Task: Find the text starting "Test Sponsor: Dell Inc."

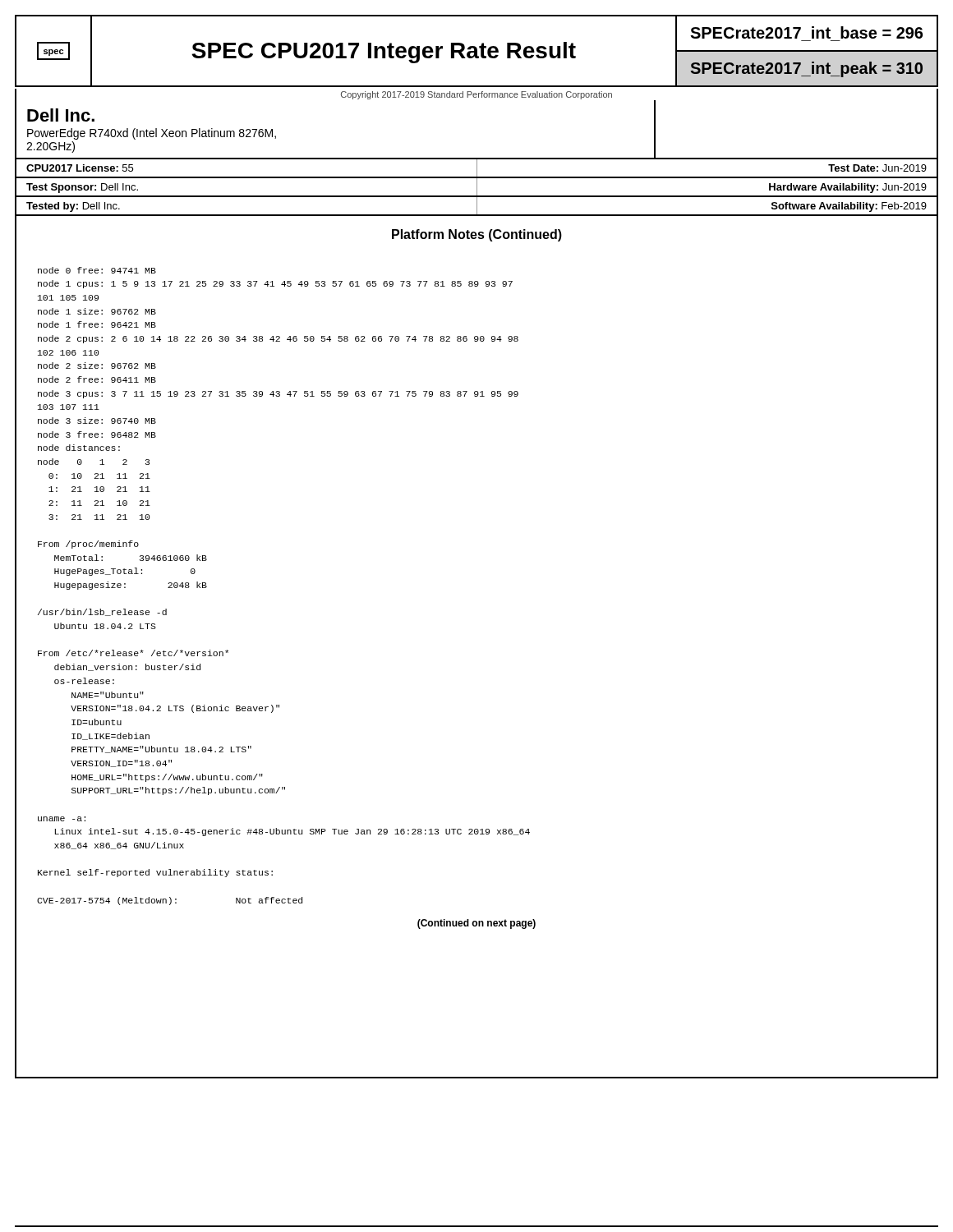Action: point(83,187)
